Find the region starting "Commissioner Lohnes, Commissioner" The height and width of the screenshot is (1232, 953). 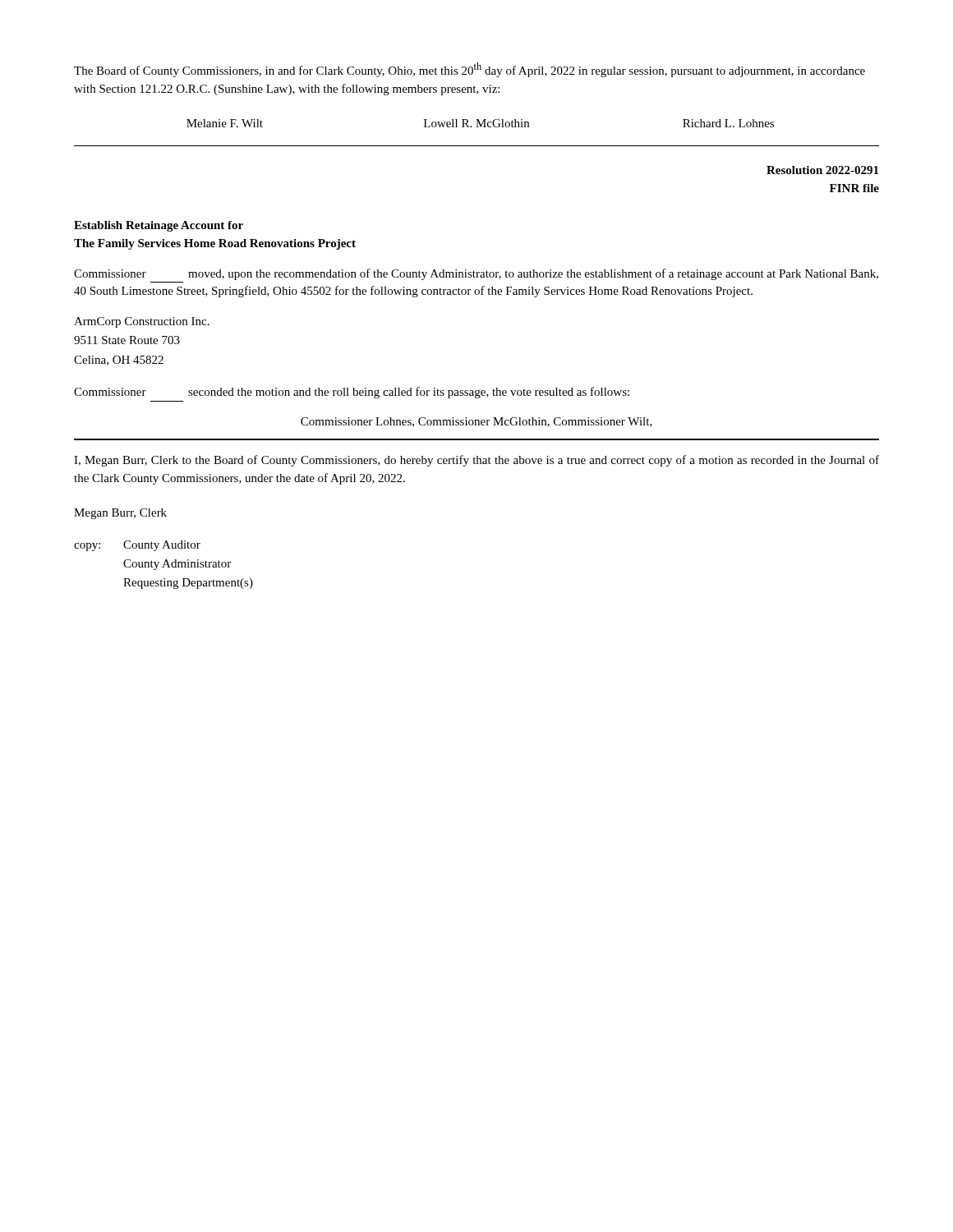[x=476, y=421]
